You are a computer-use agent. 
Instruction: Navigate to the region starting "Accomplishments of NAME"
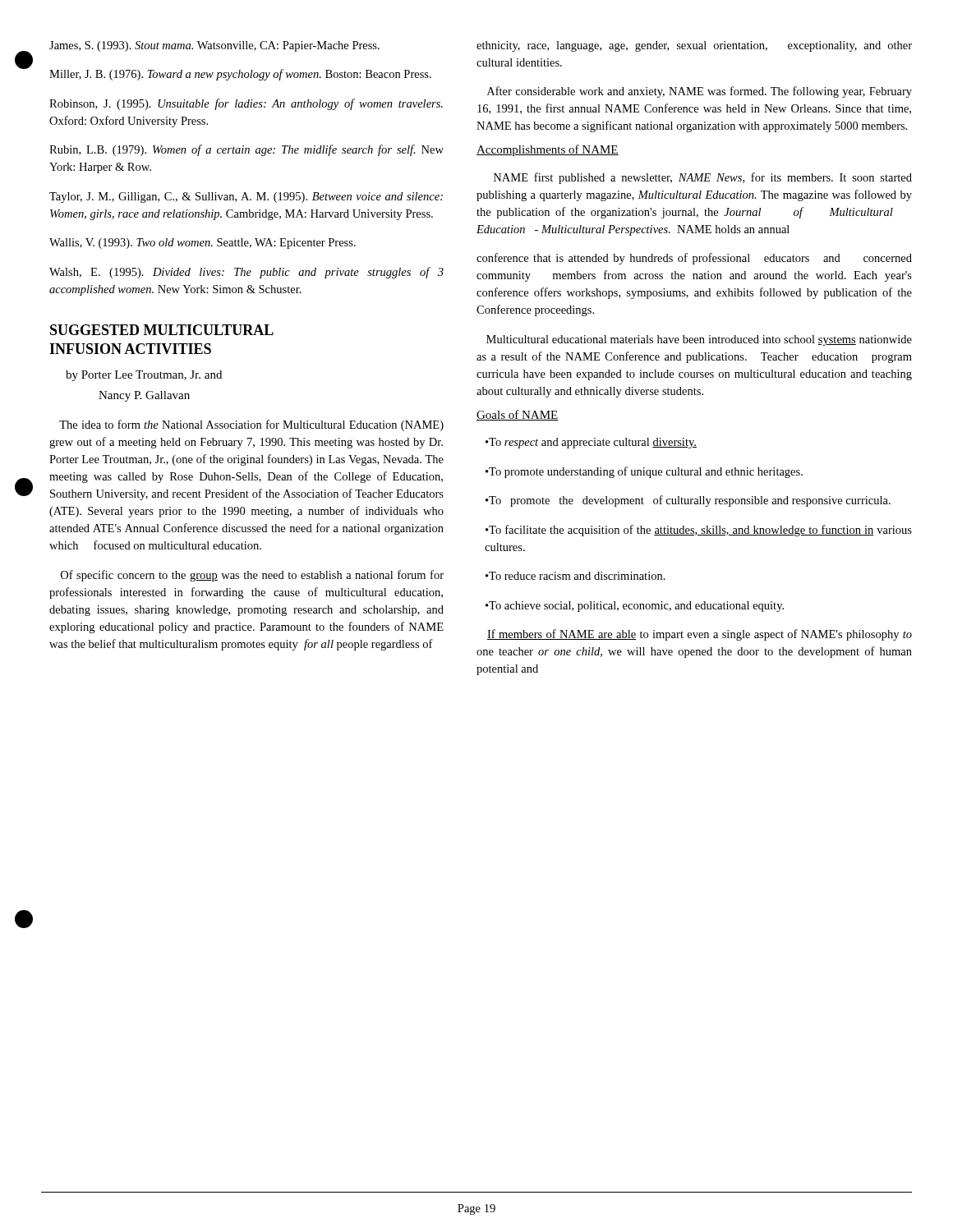point(547,150)
